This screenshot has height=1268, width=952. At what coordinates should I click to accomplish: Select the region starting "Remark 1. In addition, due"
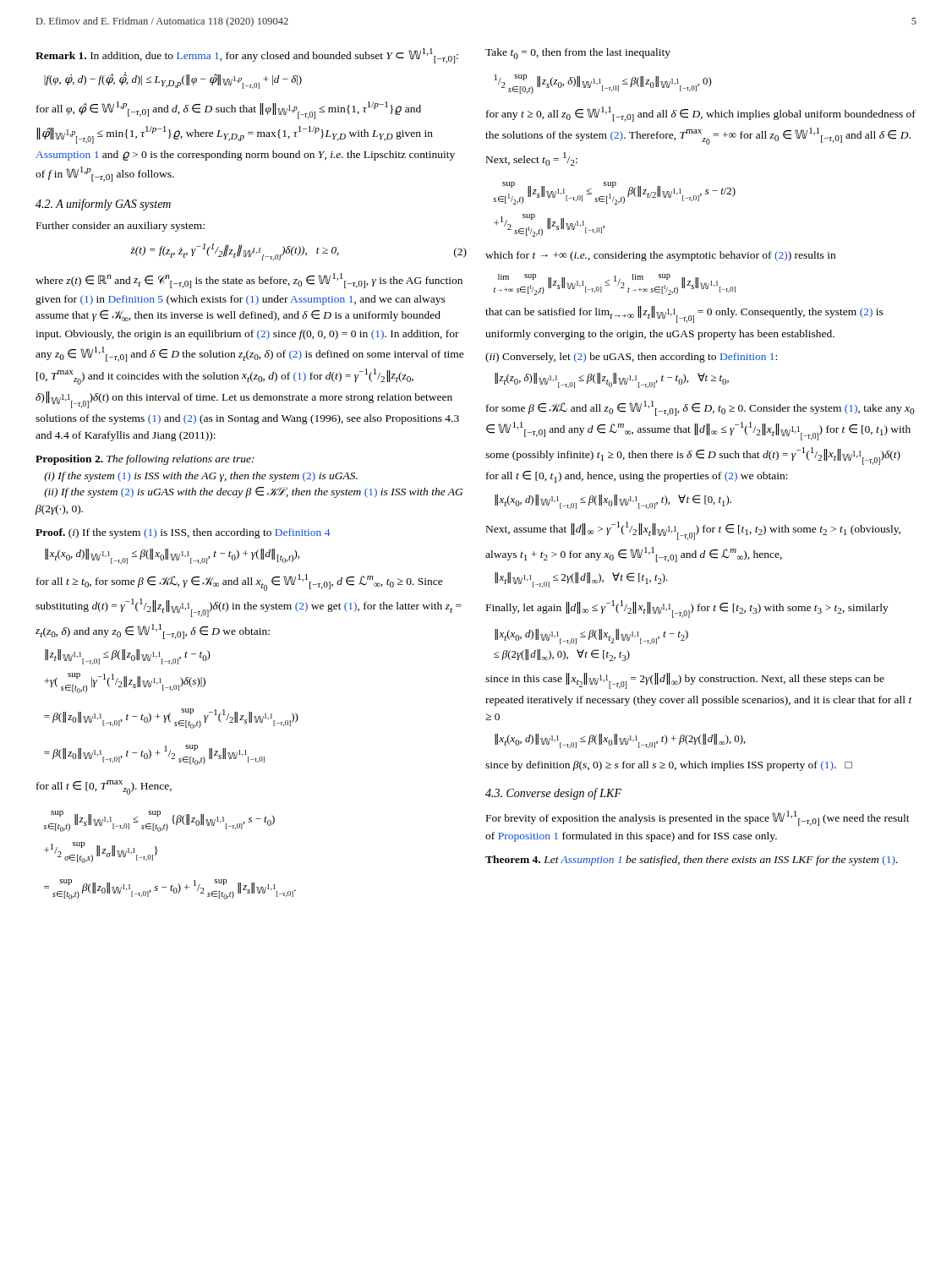click(x=247, y=55)
